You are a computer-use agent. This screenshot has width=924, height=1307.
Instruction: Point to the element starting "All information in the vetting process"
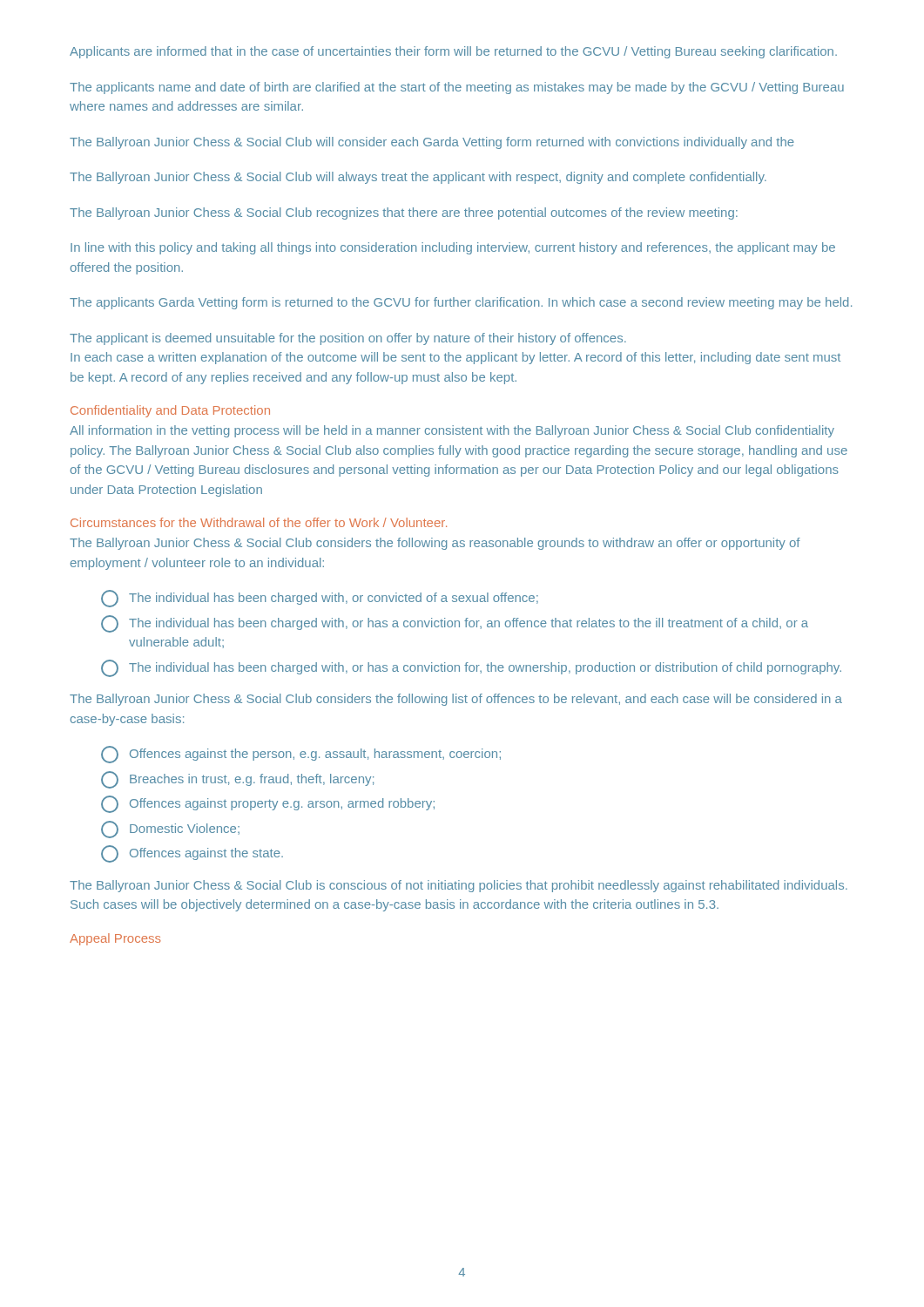point(459,459)
